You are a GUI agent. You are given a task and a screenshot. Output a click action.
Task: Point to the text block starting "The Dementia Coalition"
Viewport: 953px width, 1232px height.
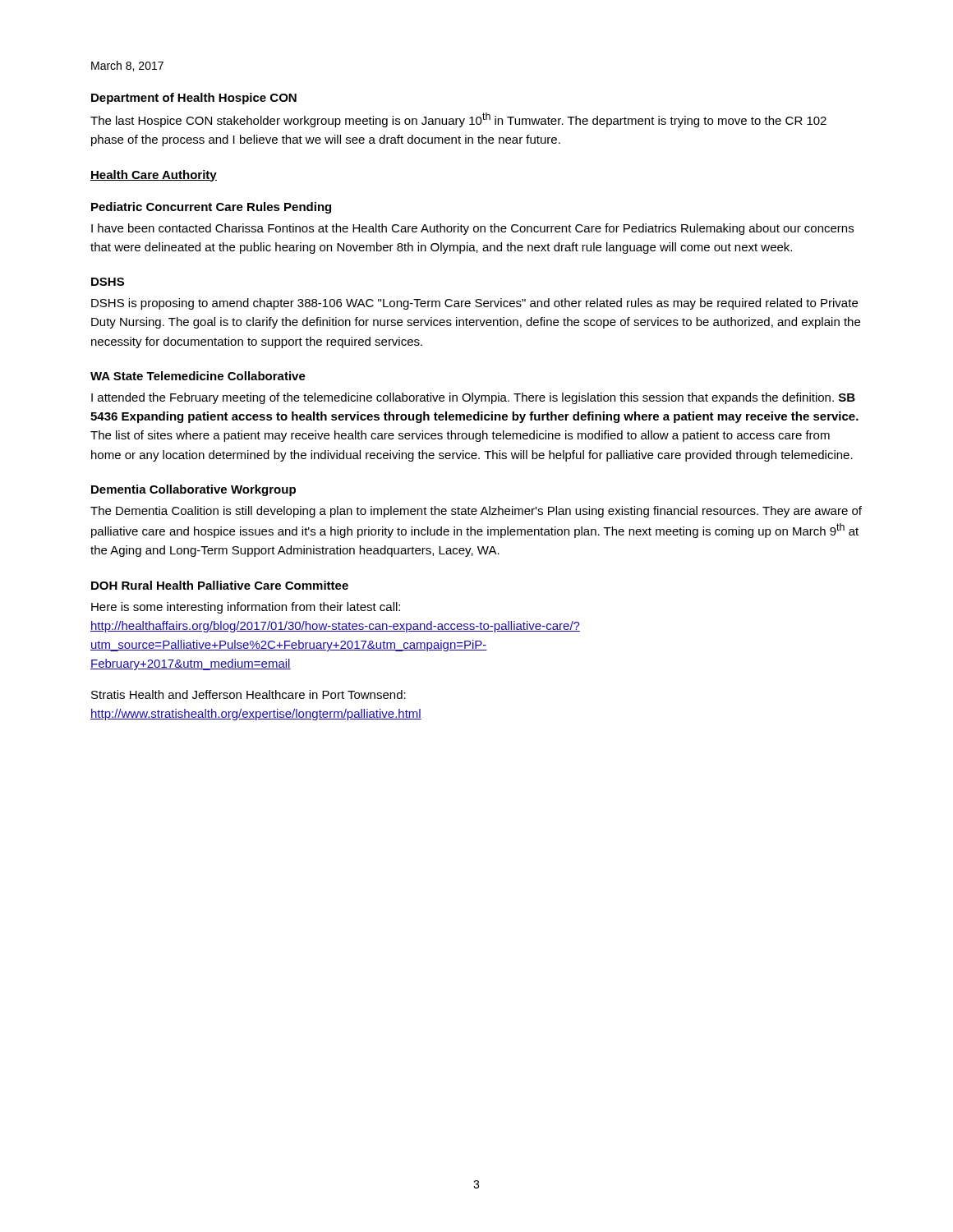coord(476,530)
